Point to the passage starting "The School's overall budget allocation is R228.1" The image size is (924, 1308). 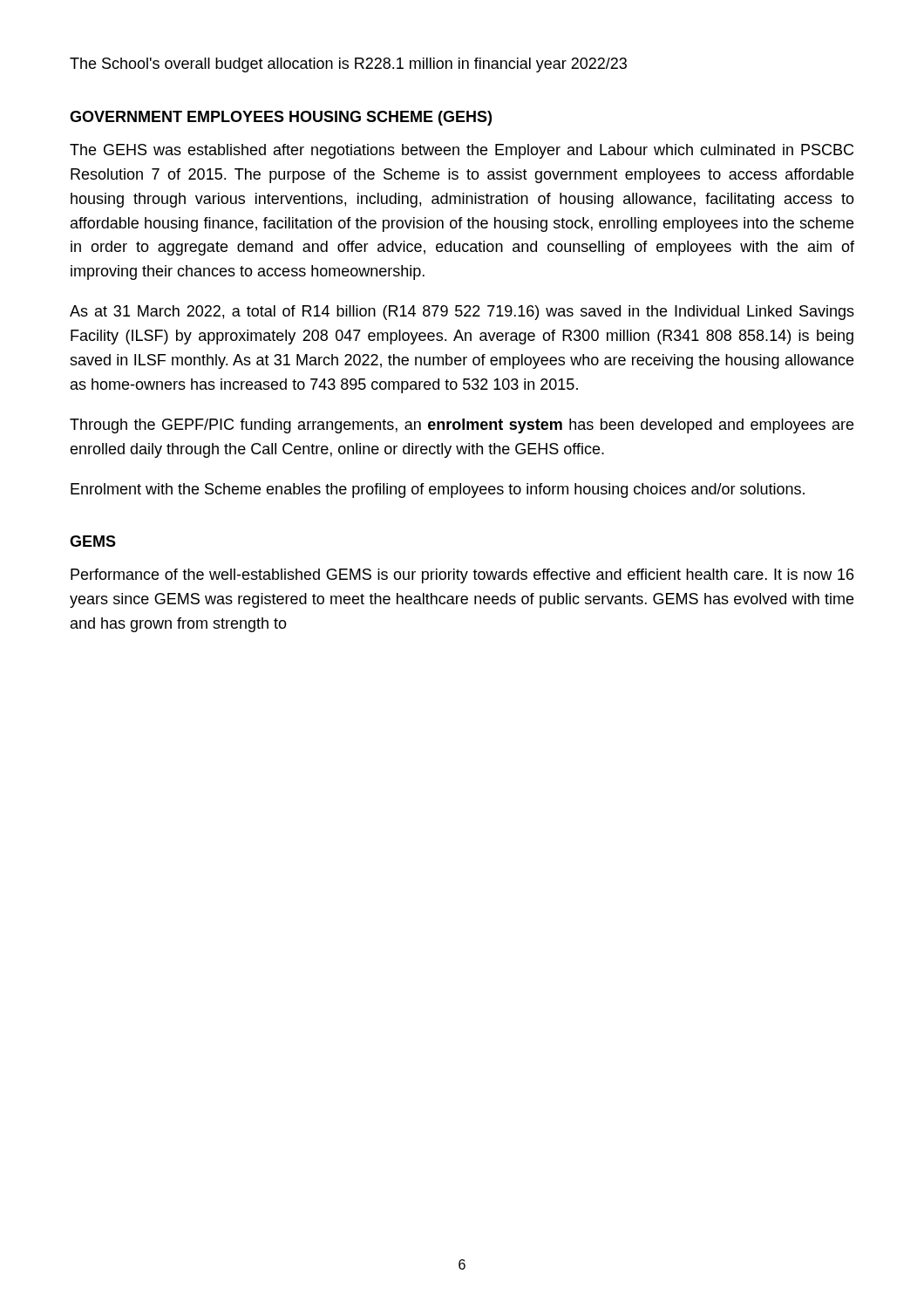tap(349, 64)
